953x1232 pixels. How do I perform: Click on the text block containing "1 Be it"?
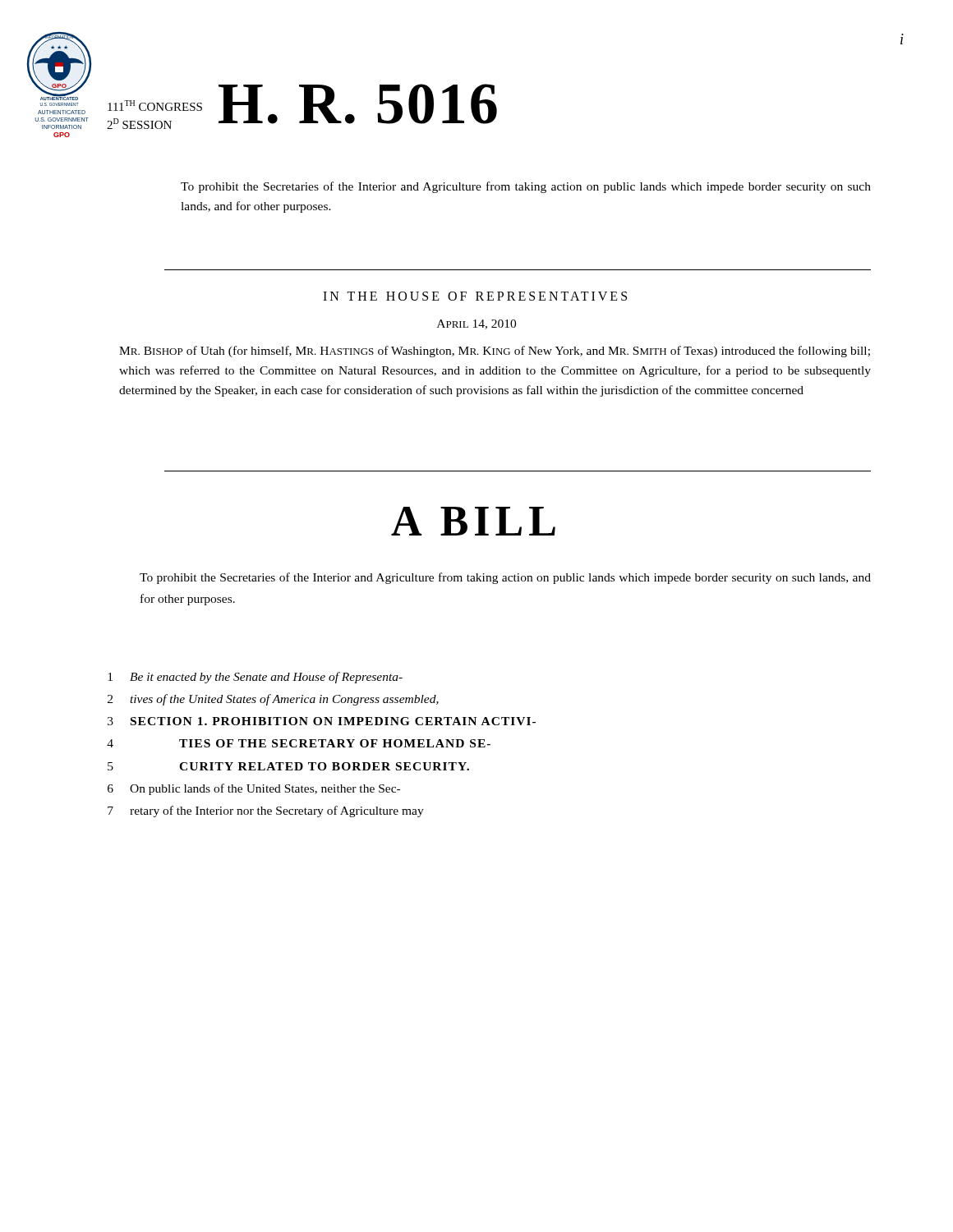485,743
